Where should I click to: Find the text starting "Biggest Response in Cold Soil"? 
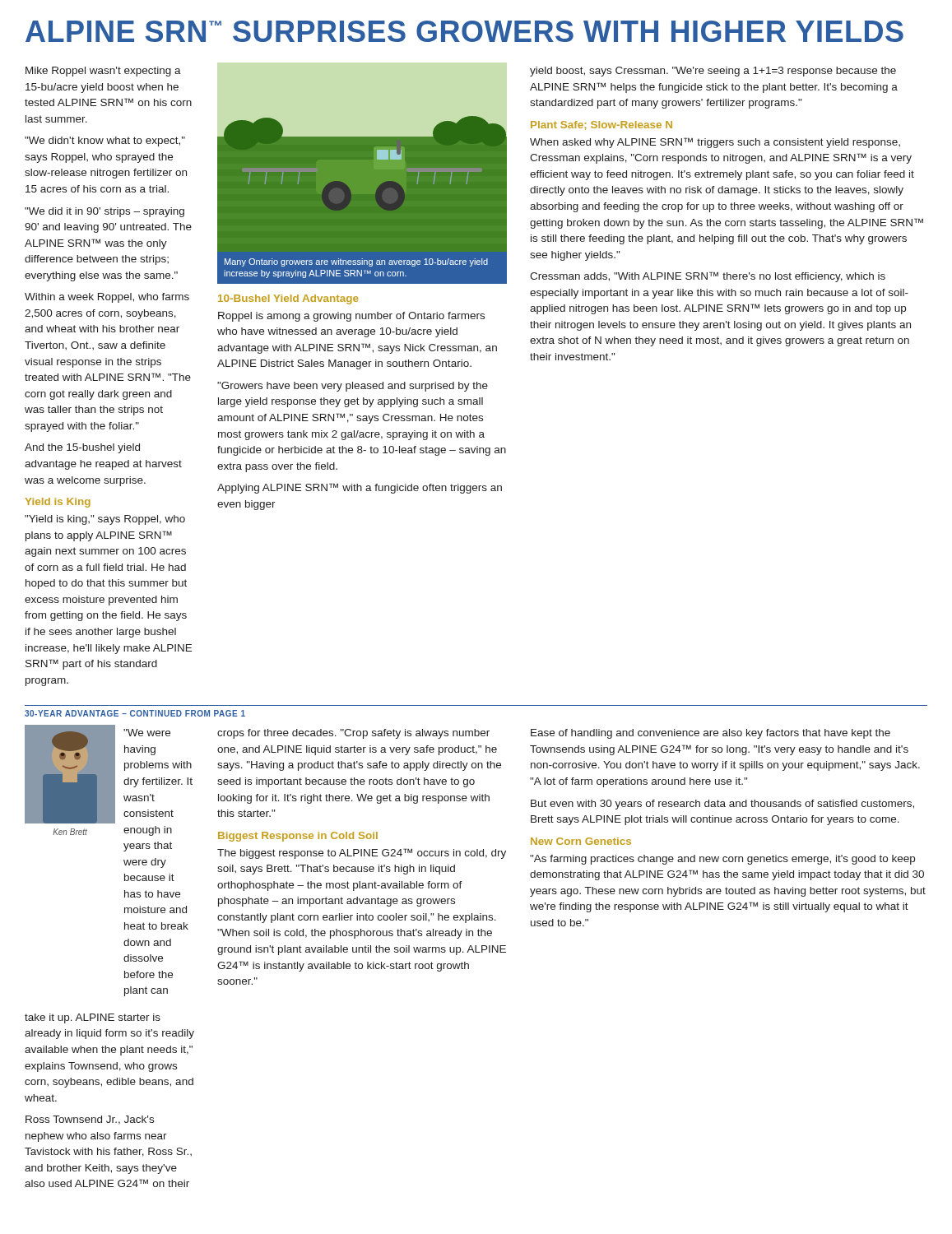point(298,835)
